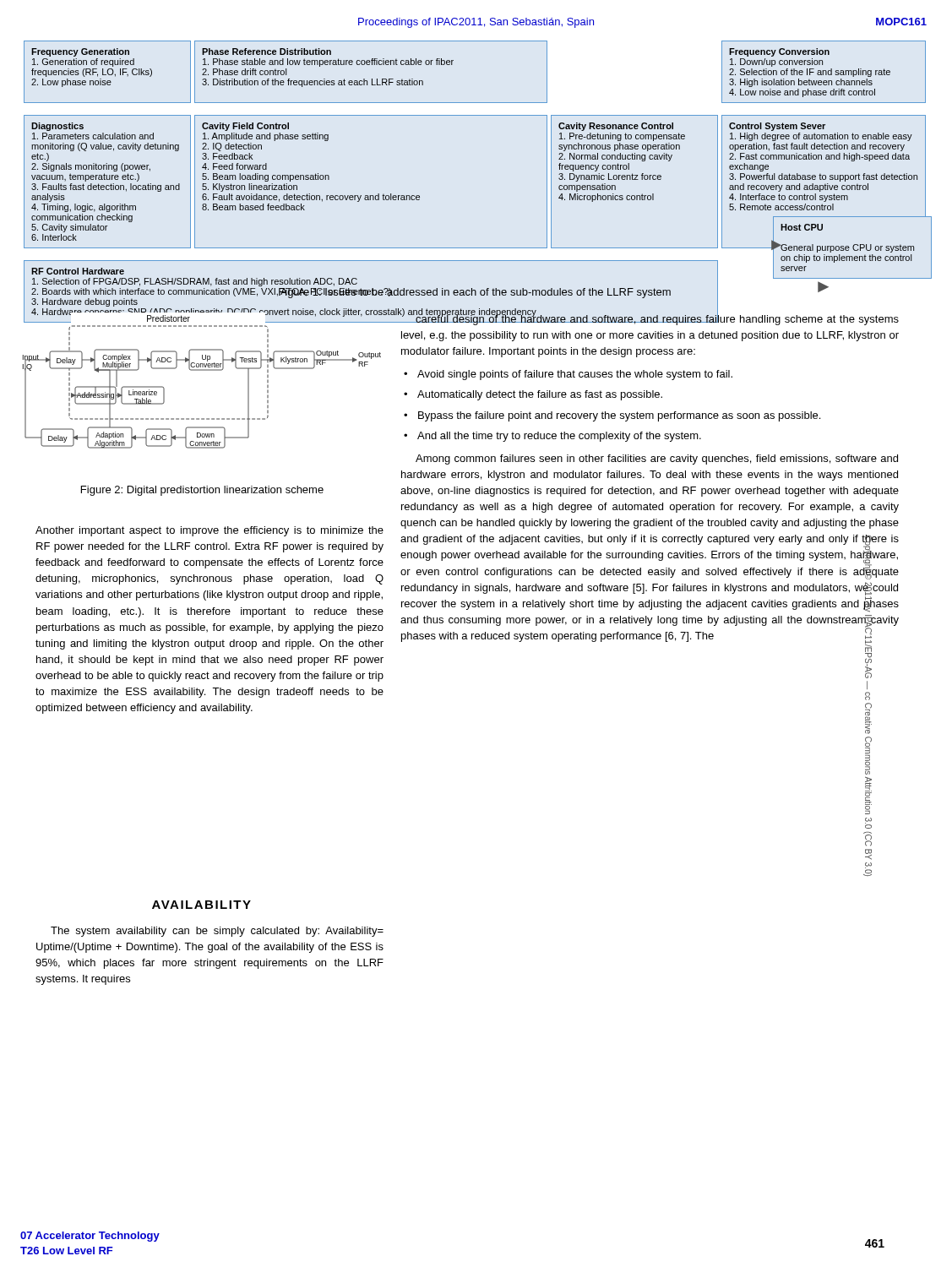Screen dimensions: 1267x952
Task: Select the text starting "Figure 2: Digital predistortion linearization scheme"
Action: (202, 489)
